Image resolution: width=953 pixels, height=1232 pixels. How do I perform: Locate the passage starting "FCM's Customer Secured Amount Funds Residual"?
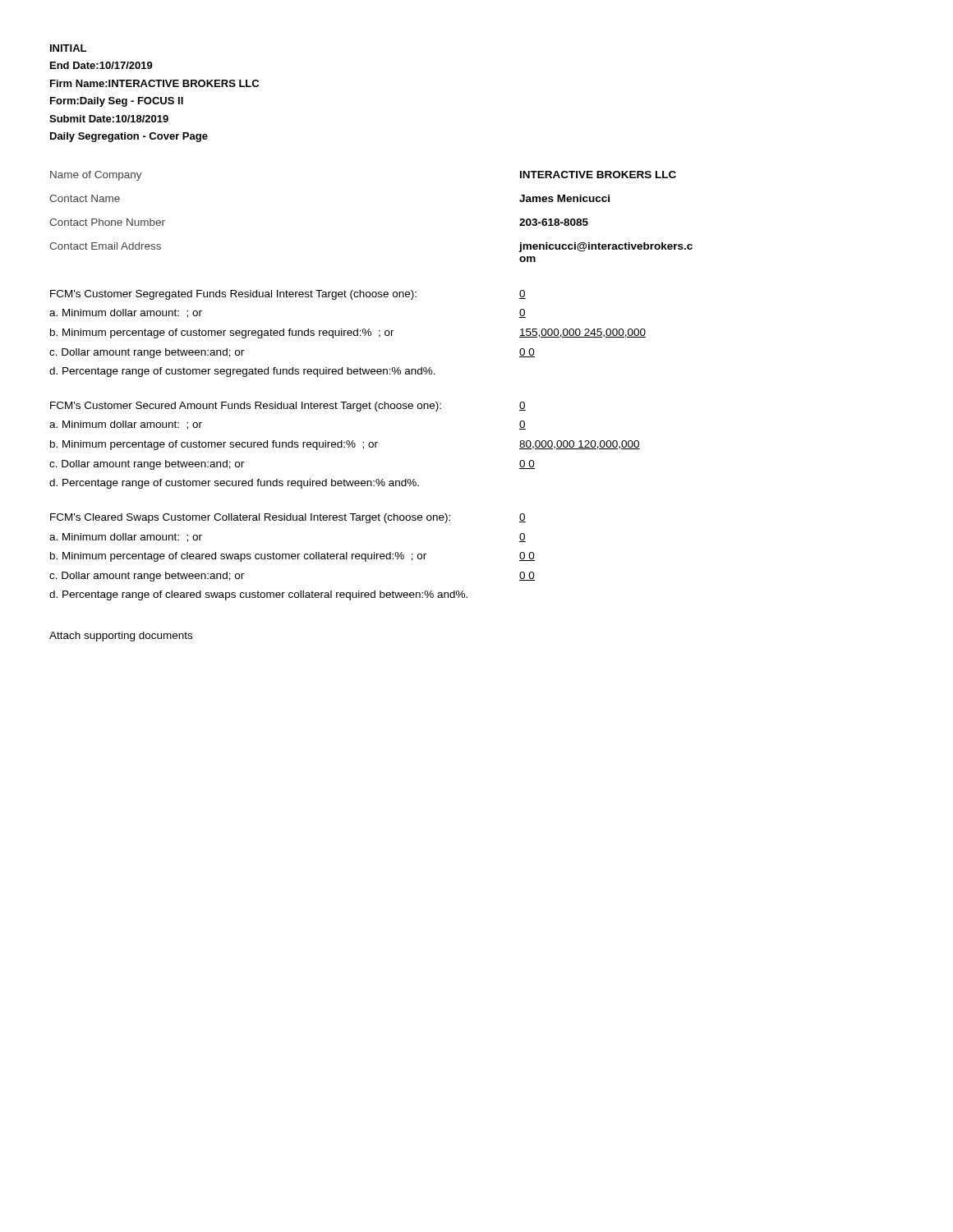[288, 407]
